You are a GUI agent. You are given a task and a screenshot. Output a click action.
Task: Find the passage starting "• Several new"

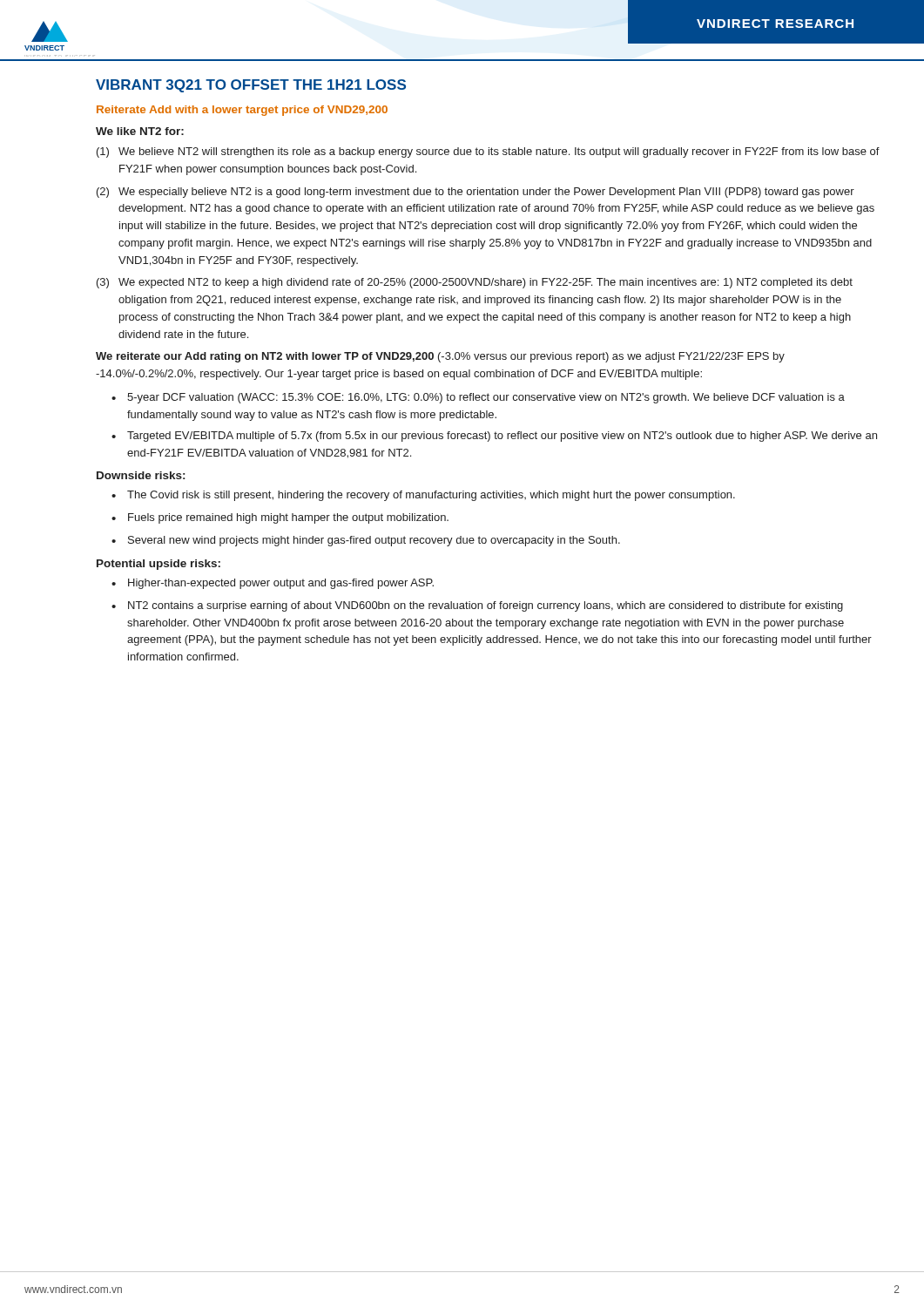(x=496, y=540)
